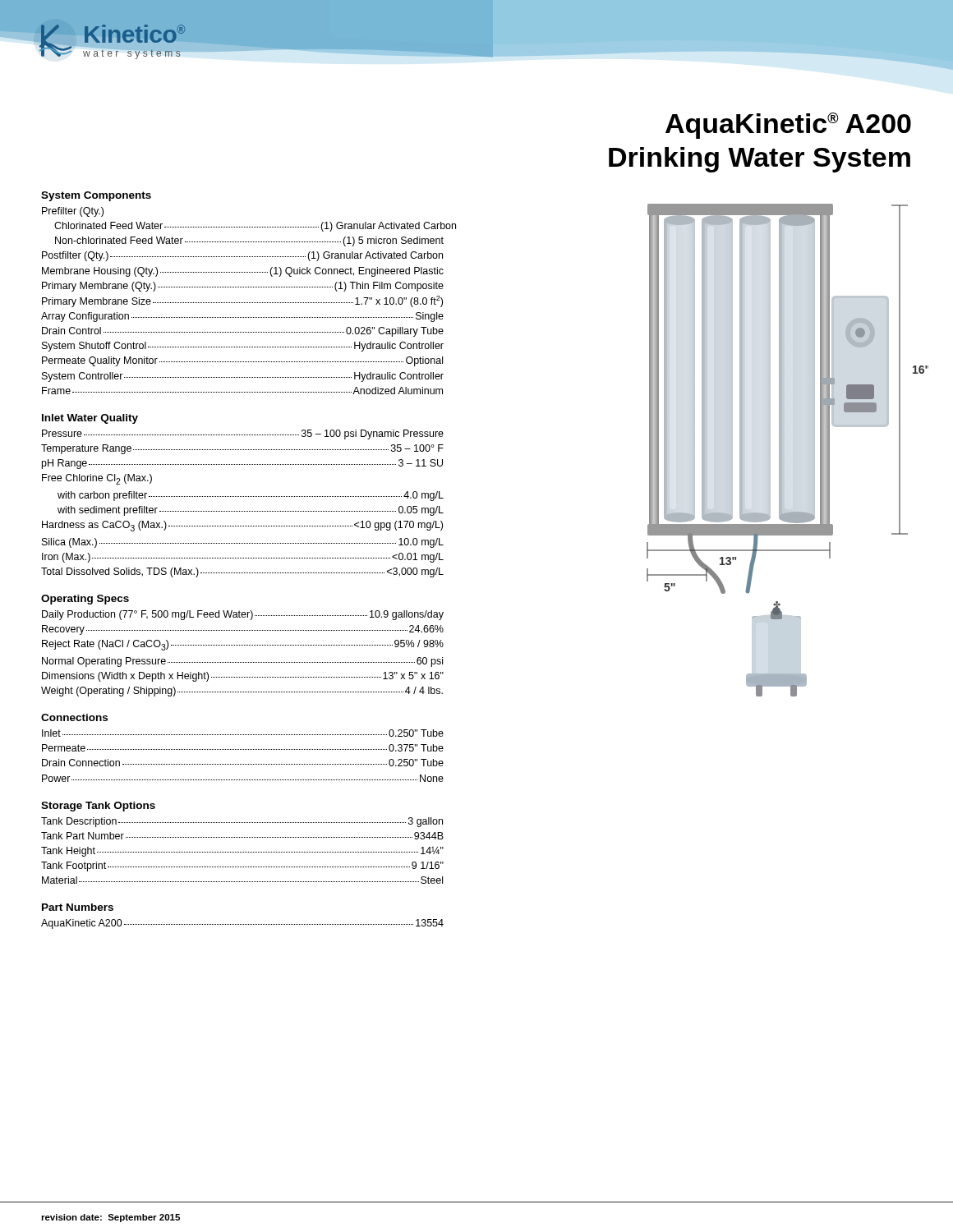Select the text starting "Iron (Max.) <0.01 mg/L"
Image resolution: width=953 pixels, height=1232 pixels.
click(242, 557)
